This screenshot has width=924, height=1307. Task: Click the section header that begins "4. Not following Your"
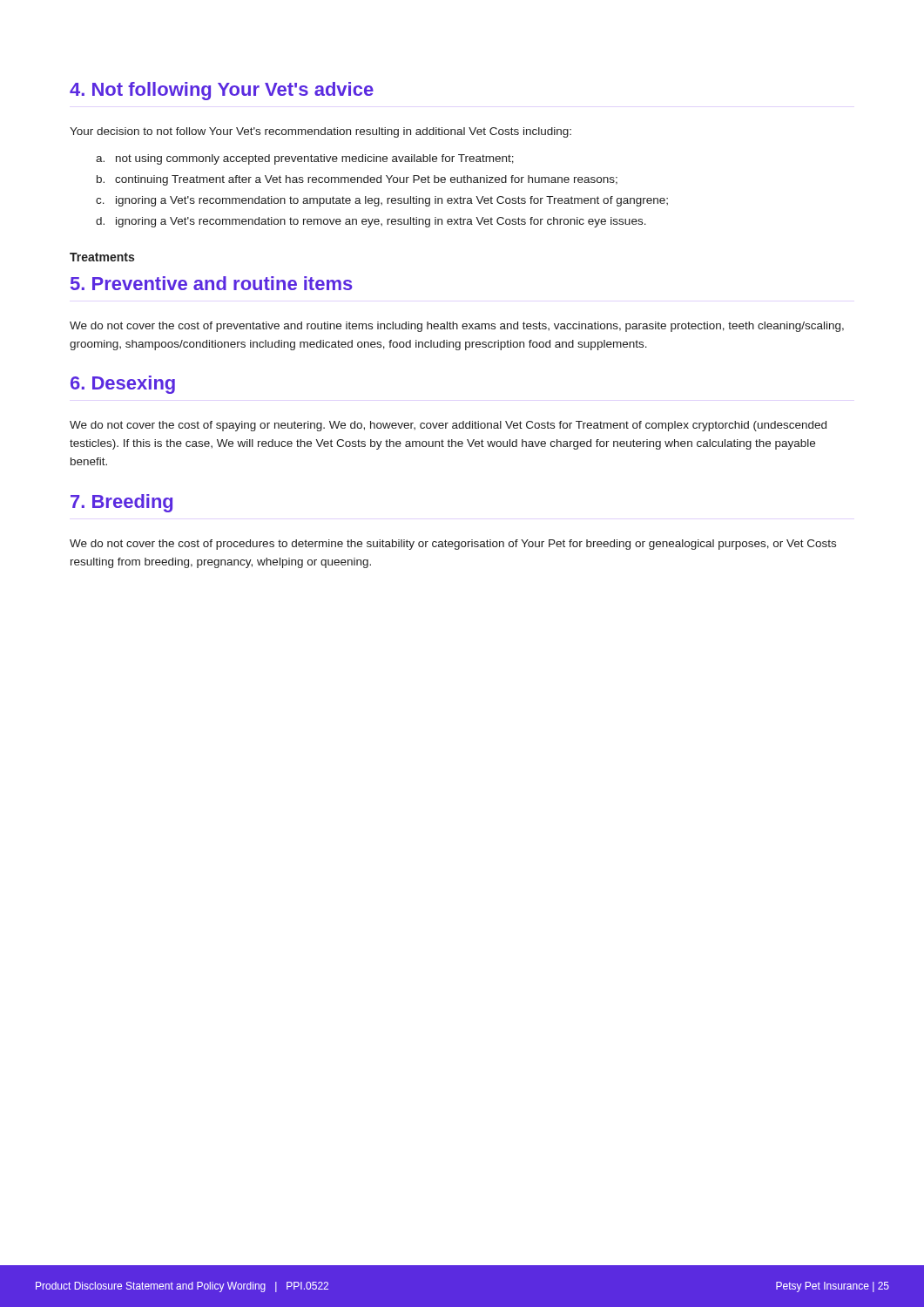222,89
